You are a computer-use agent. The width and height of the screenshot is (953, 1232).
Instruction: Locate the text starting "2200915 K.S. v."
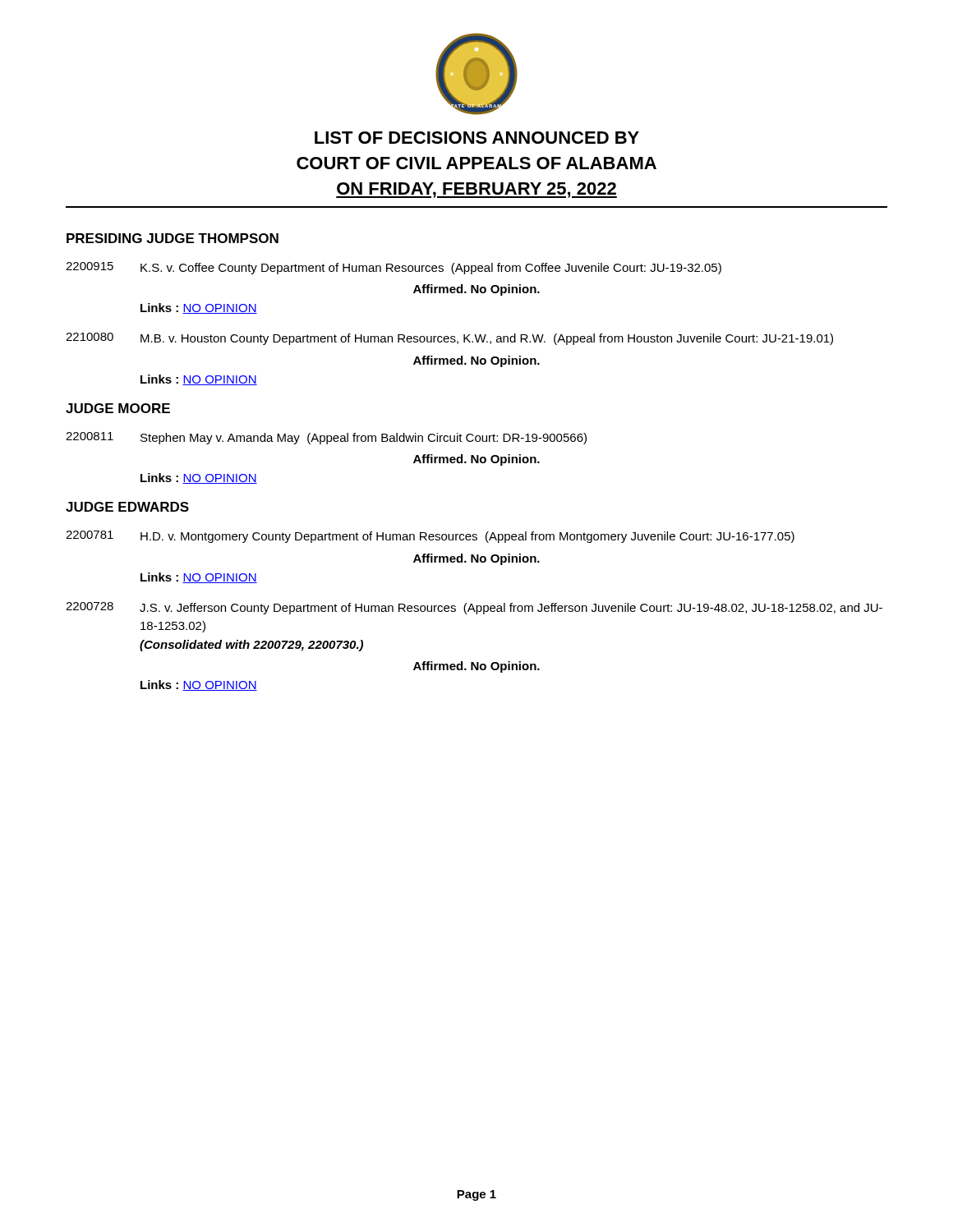[476, 268]
